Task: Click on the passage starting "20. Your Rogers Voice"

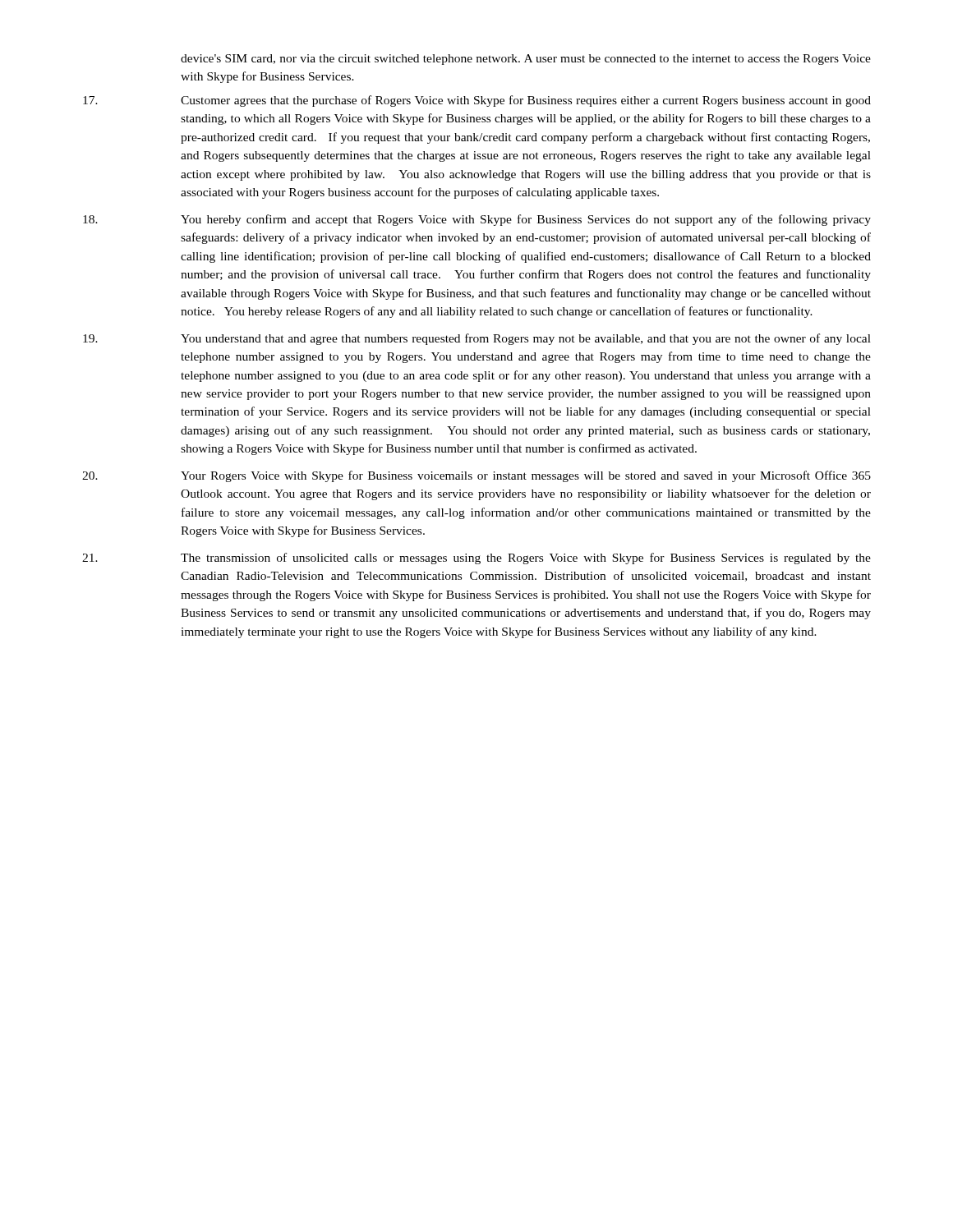Action: click(476, 503)
